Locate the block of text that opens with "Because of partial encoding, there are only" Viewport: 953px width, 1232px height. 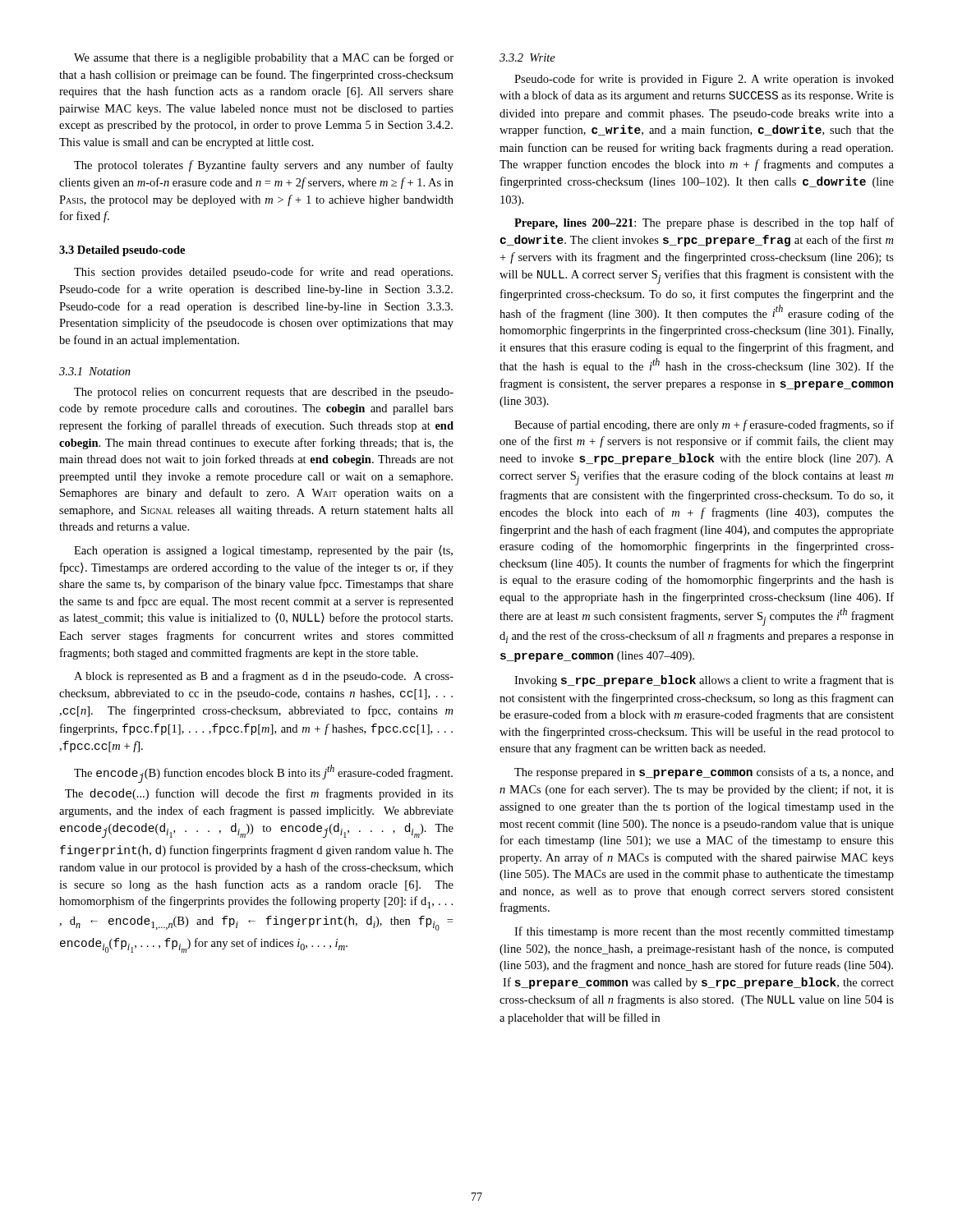[697, 541]
